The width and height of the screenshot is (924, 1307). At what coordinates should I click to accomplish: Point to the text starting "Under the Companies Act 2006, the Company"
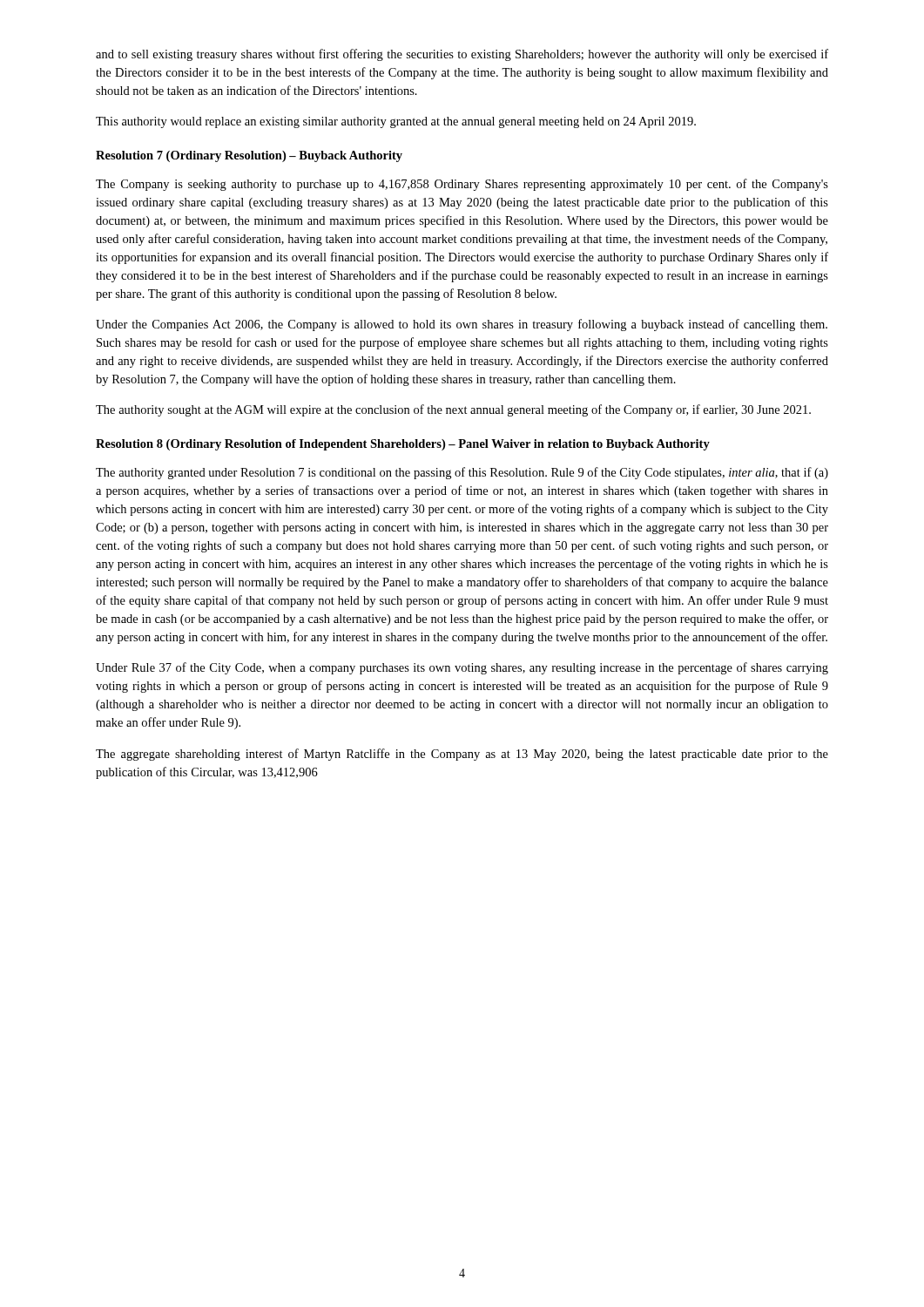pos(462,352)
